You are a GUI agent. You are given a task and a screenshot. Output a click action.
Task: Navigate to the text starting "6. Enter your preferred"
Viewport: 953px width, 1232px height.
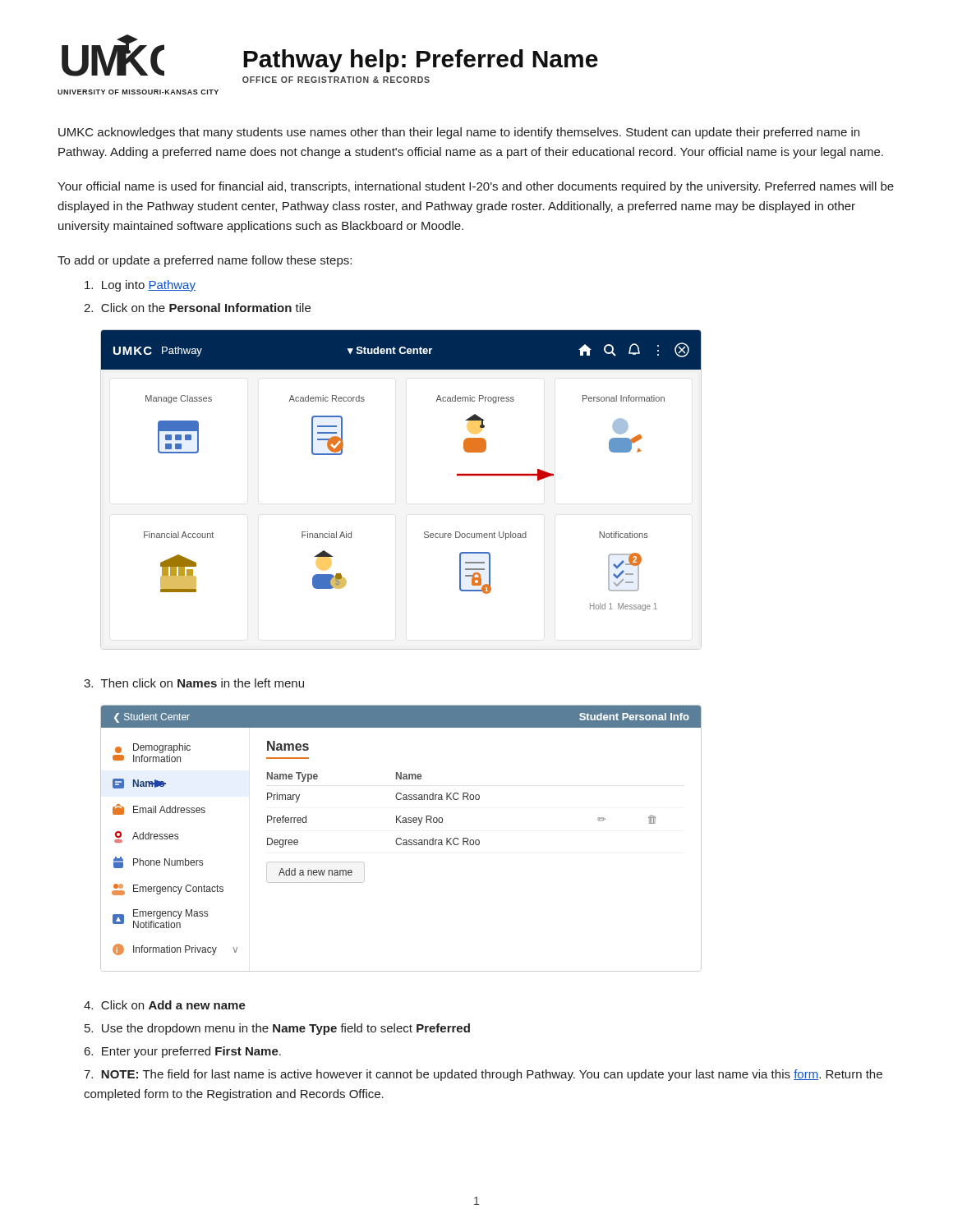point(183,1051)
